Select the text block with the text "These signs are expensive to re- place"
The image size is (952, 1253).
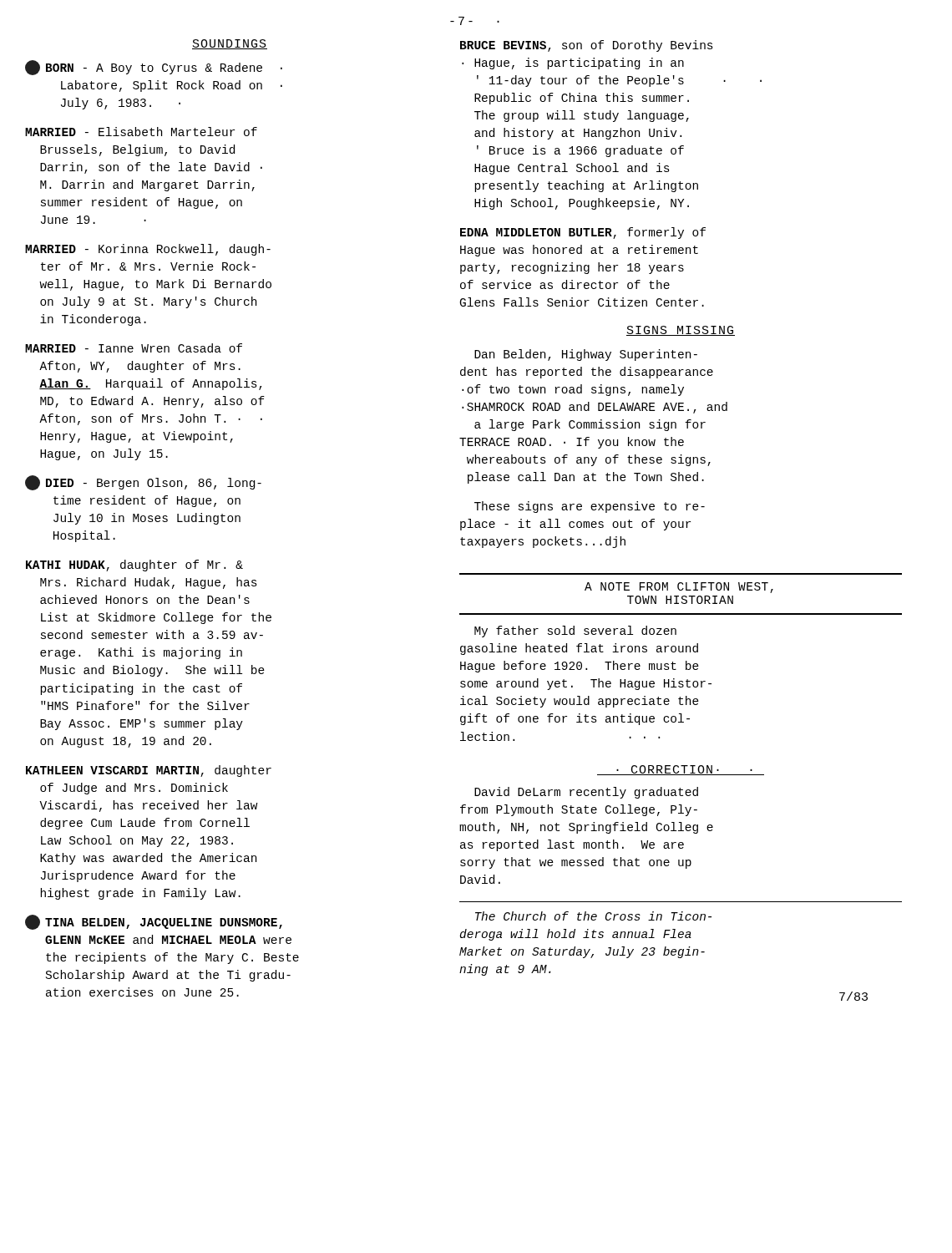click(583, 525)
